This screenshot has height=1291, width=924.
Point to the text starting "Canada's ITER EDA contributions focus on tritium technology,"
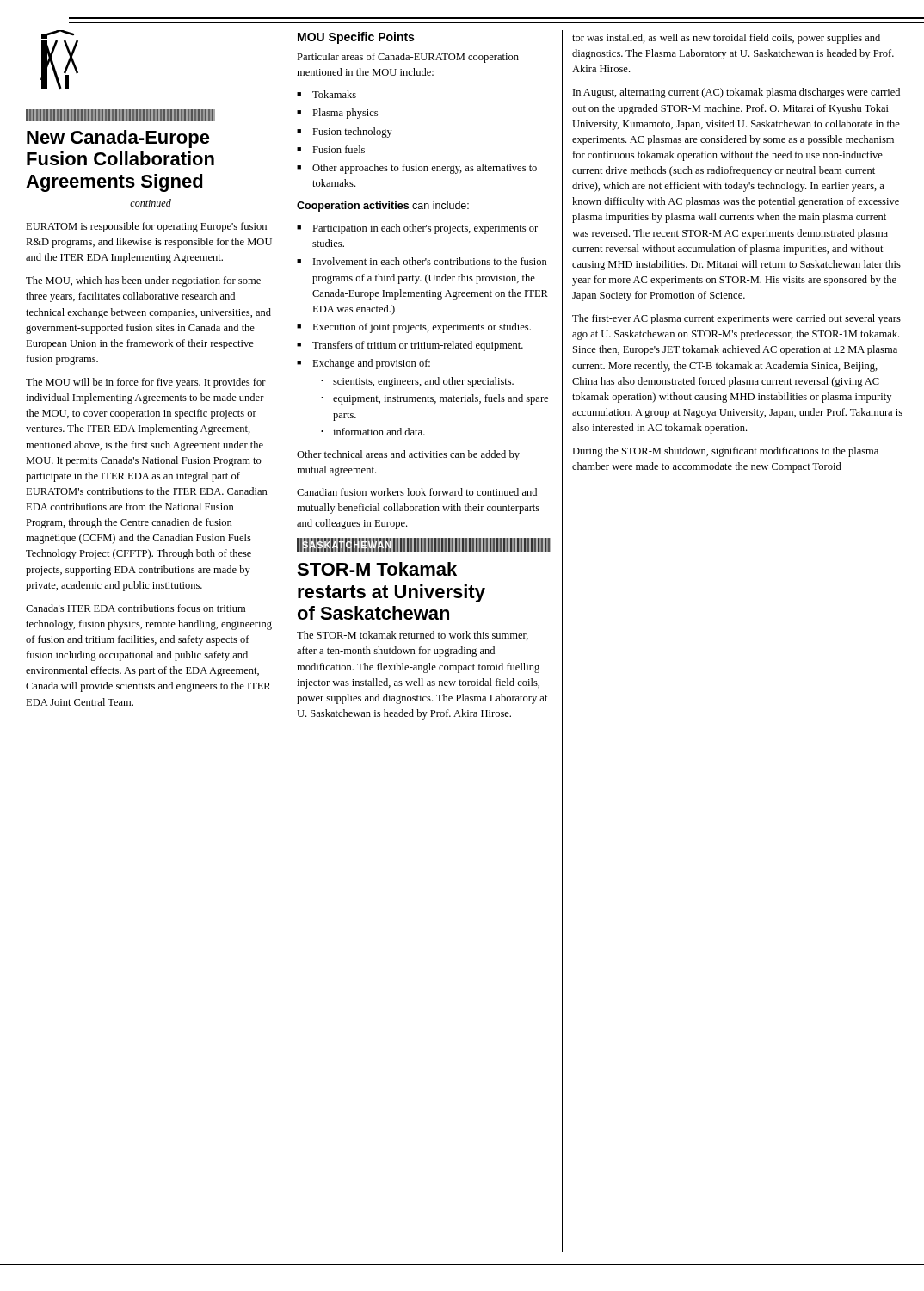coord(151,655)
